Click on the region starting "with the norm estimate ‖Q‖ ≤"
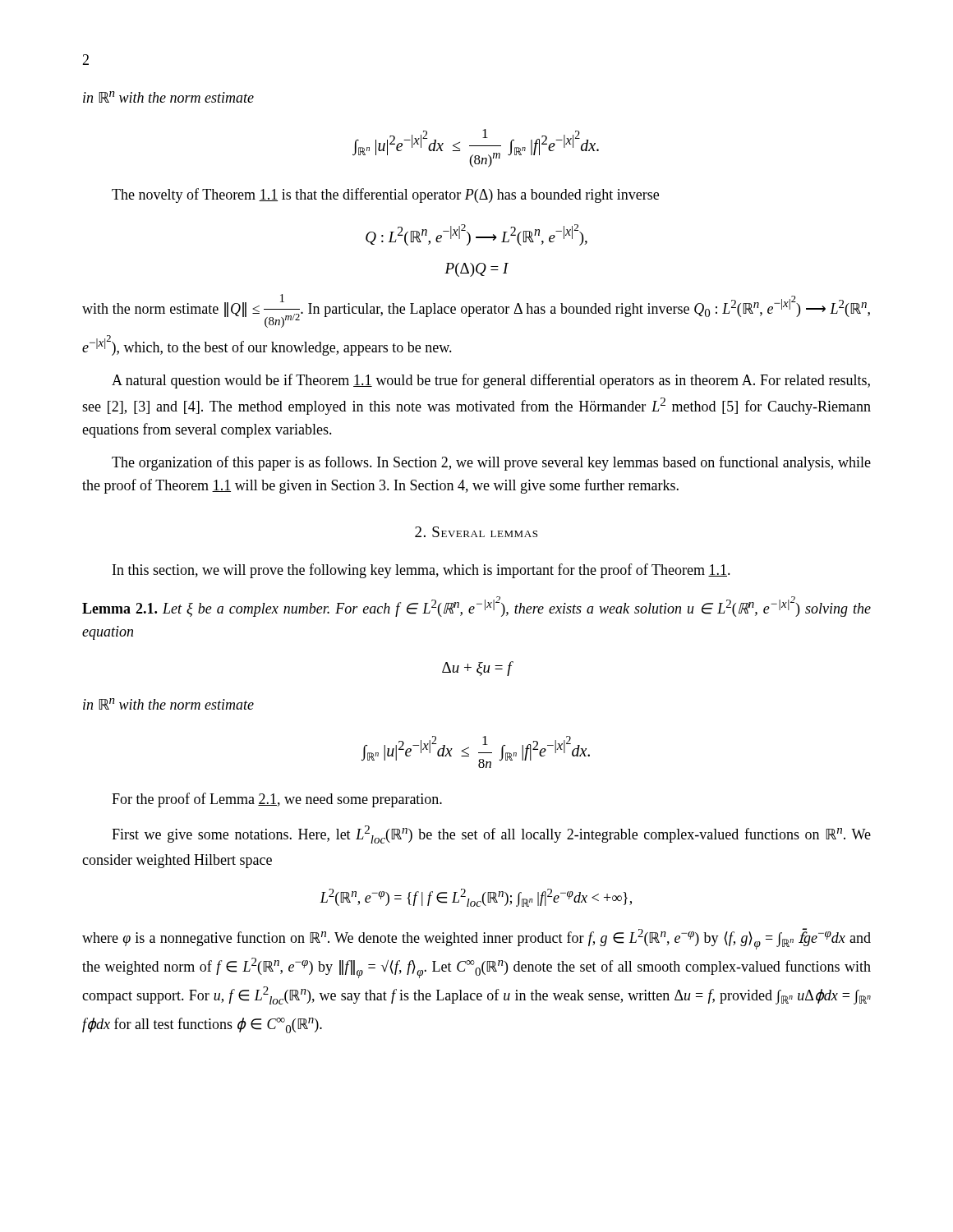This screenshot has width=953, height=1232. 476,322
